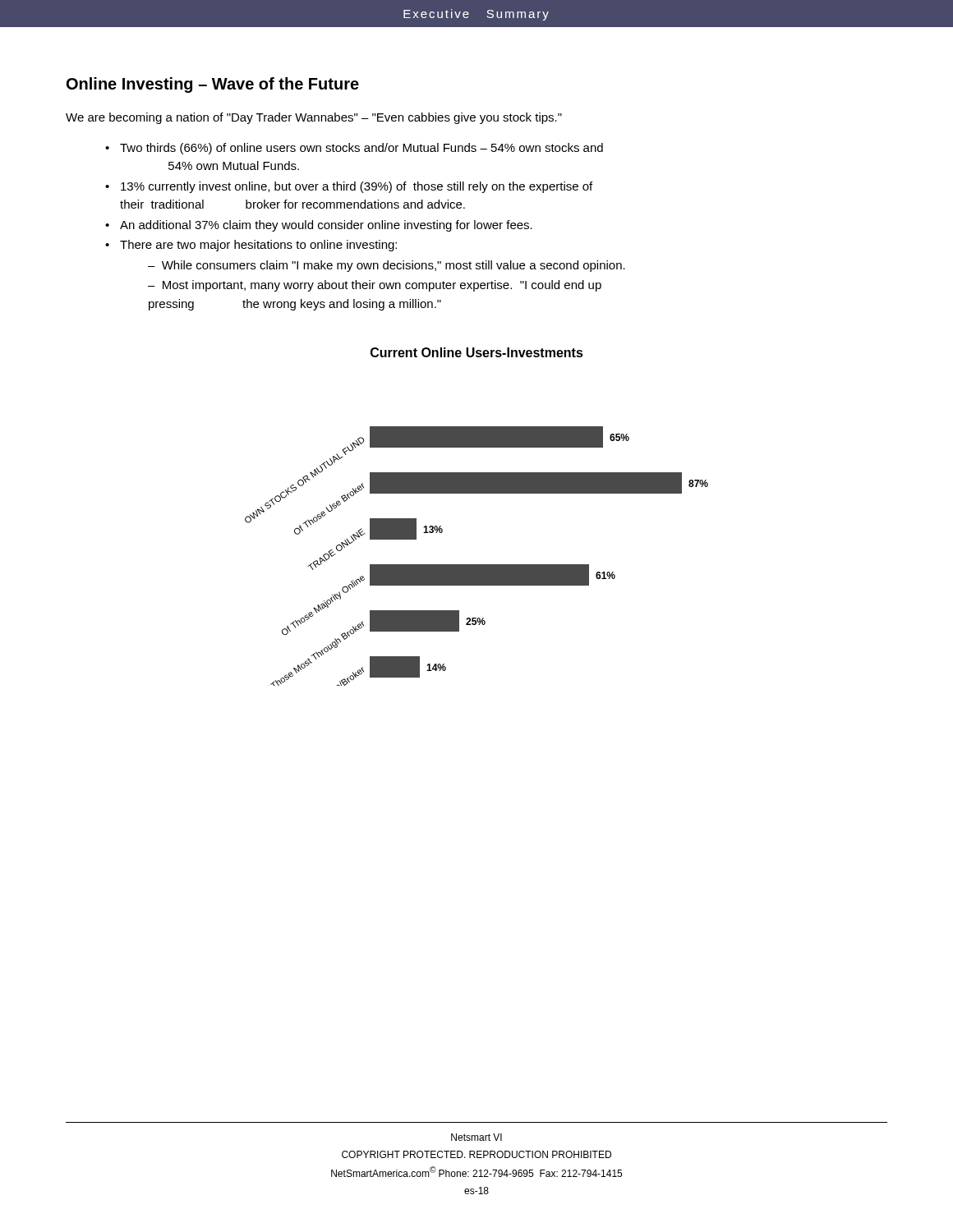Find the block on this page that starts "– While consumers claim"

(387, 264)
